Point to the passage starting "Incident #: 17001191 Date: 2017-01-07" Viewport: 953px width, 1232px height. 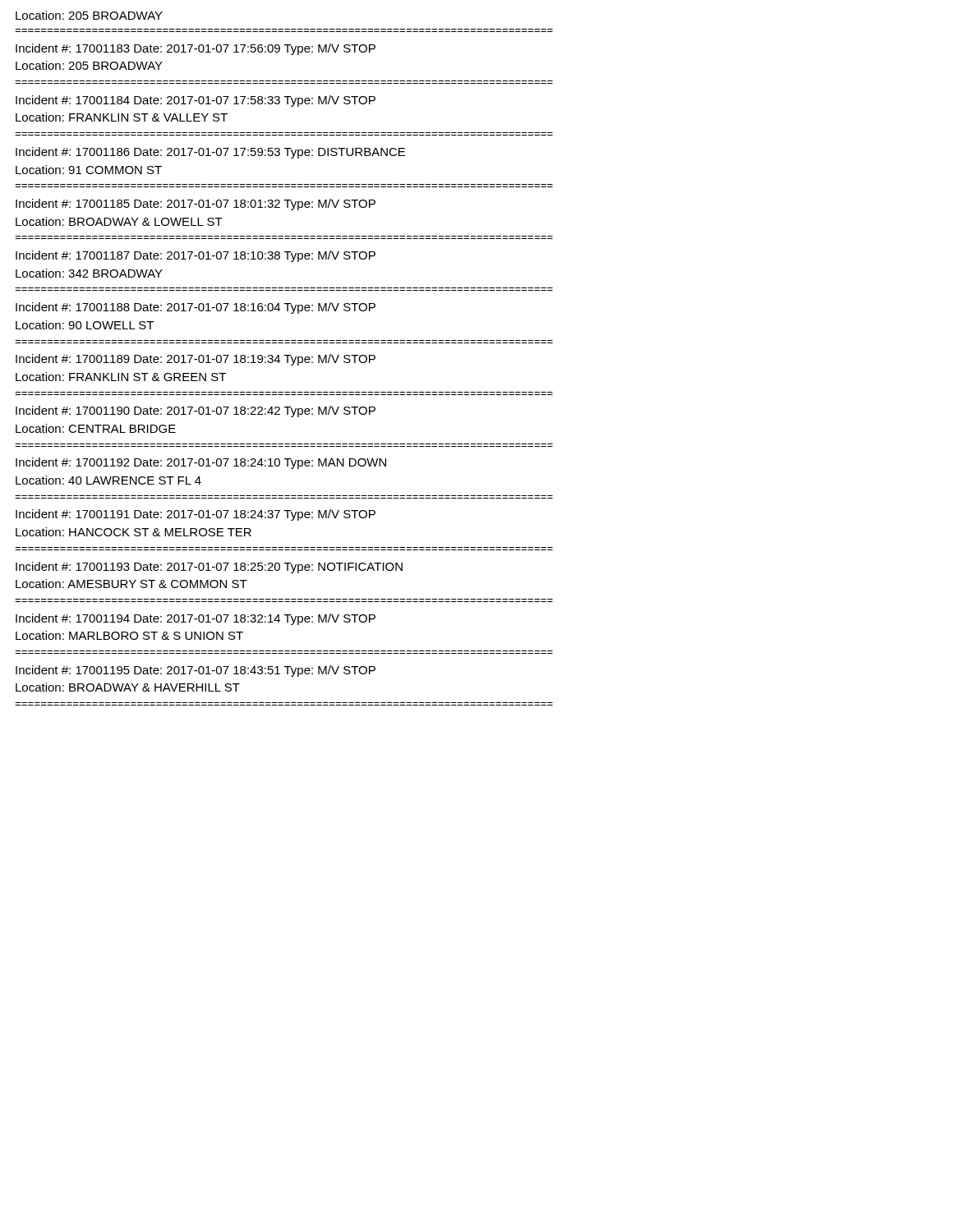(196, 515)
